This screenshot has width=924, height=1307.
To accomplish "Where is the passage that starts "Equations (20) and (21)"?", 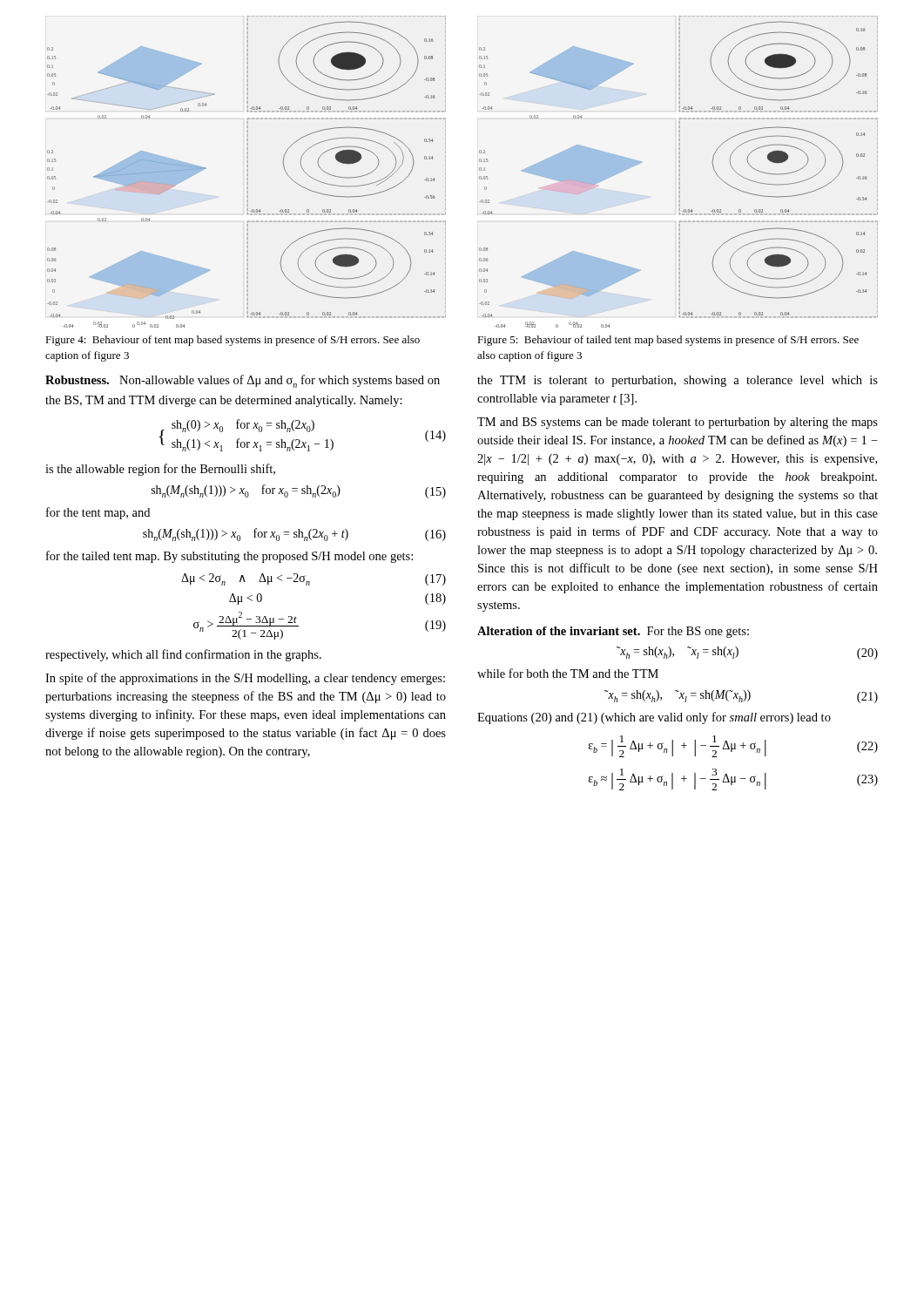I will [x=654, y=717].
